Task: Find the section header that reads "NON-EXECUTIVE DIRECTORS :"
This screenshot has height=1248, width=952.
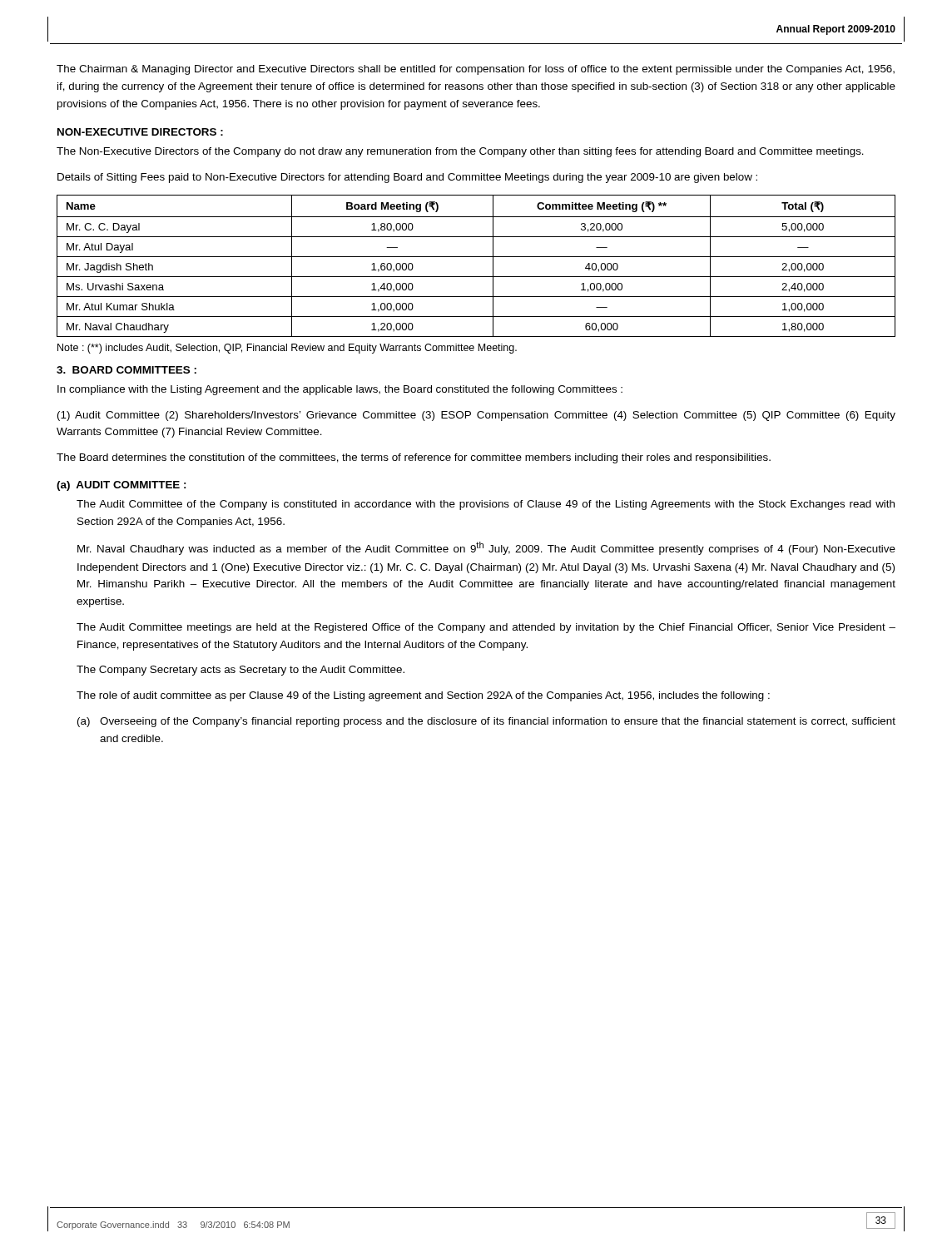Action: (x=140, y=132)
